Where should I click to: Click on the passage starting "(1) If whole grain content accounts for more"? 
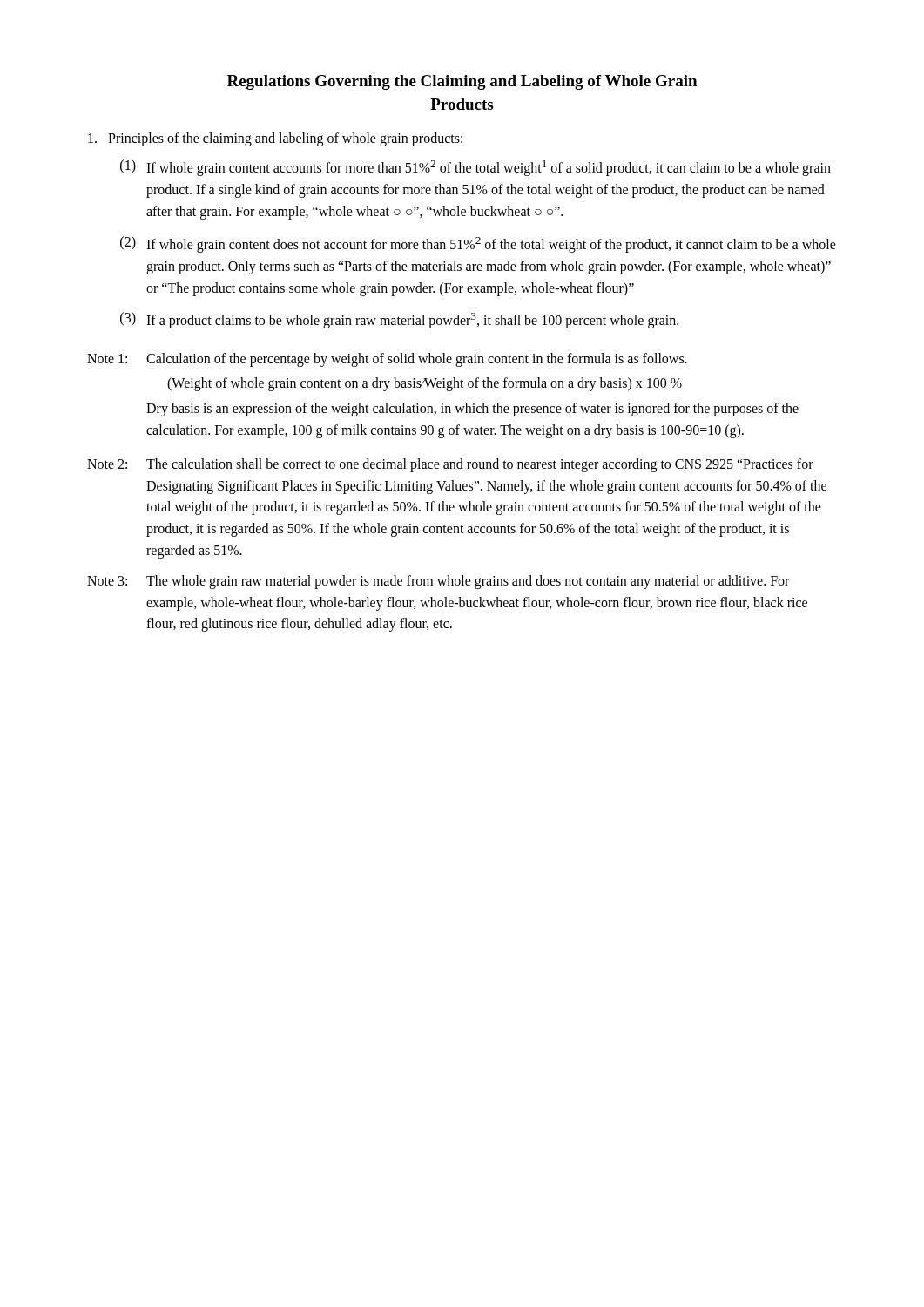pos(462,189)
